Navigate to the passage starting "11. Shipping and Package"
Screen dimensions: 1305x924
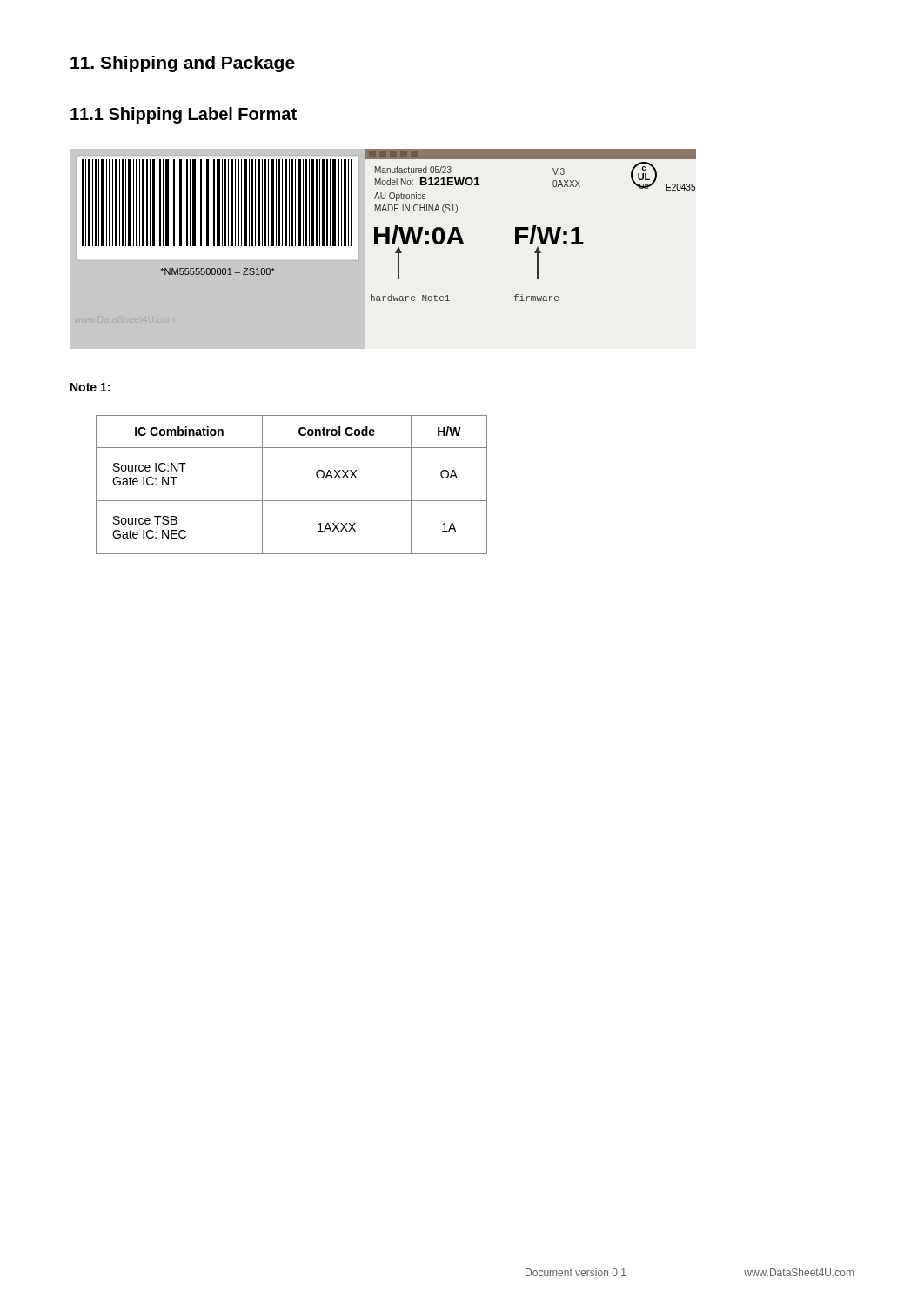(182, 62)
